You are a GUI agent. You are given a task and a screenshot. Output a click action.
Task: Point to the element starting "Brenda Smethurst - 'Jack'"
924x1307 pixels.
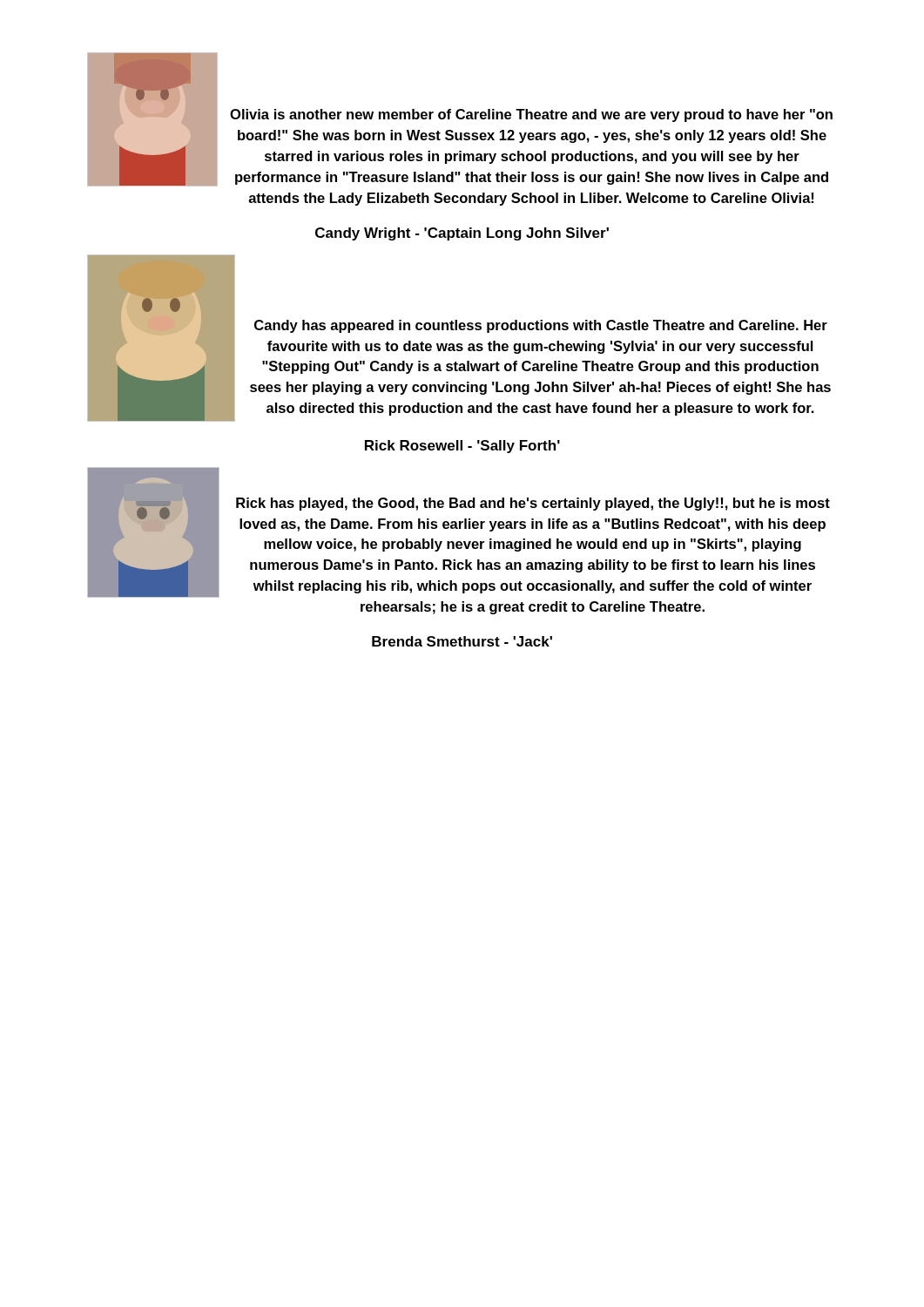pyautogui.click(x=462, y=642)
